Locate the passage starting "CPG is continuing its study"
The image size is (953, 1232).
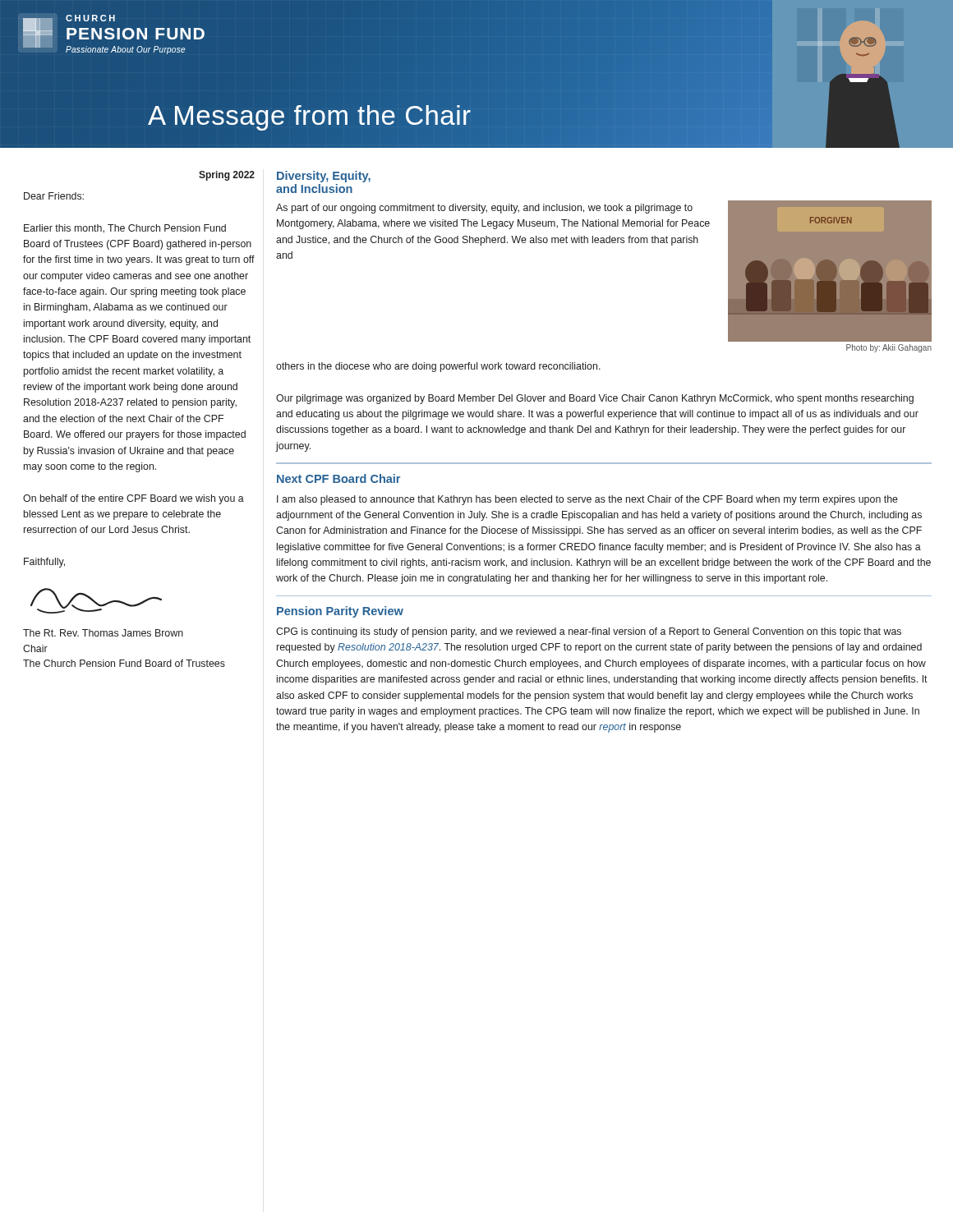coord(602,679)
